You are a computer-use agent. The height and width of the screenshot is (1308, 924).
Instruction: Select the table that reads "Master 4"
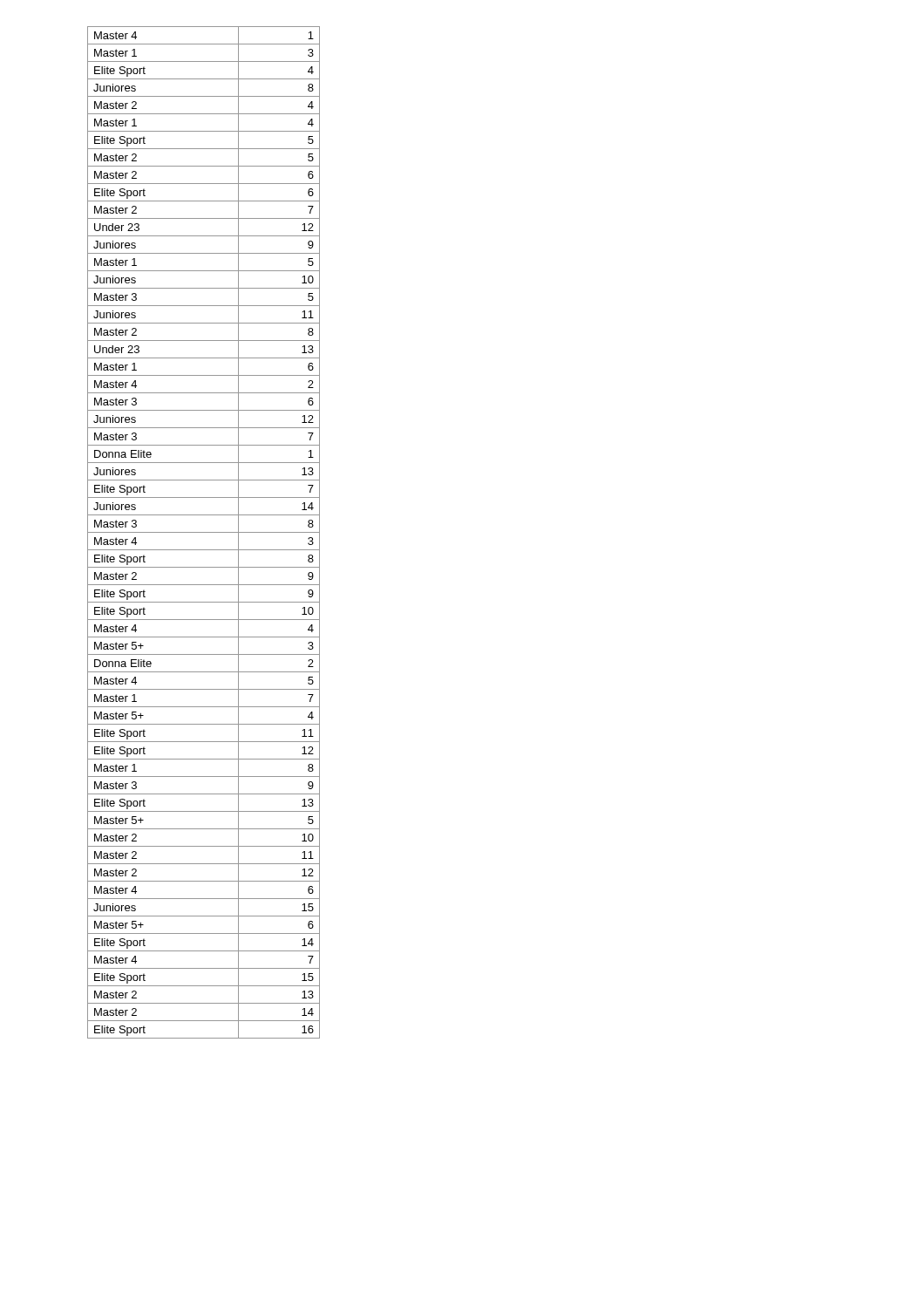click(x=204, y=532)
